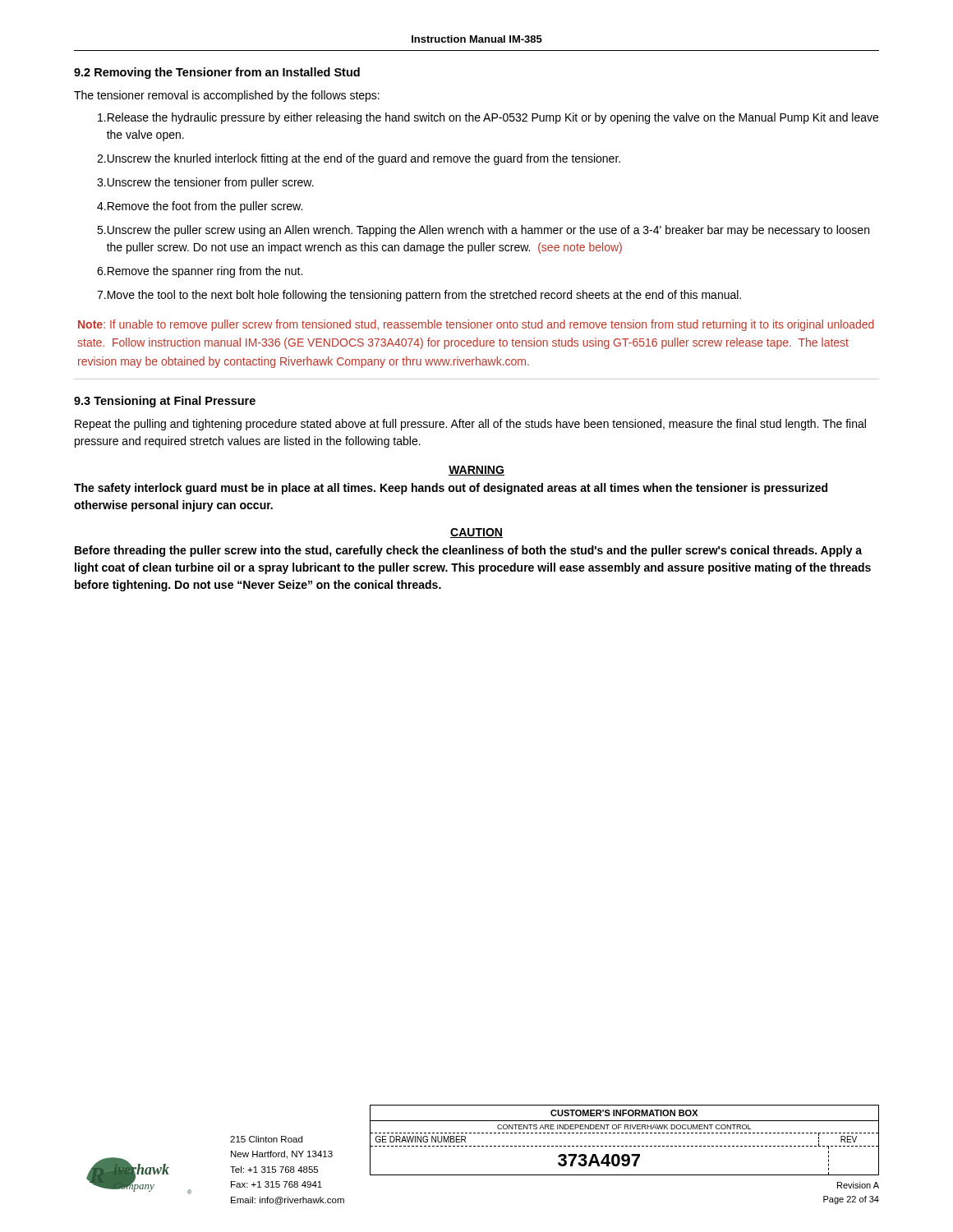Navigate to the passage starting "5. Unscrew the puller screw using"
Image resolution: width=953 pixels, height=1232 pixels.
tap(476, 239)
